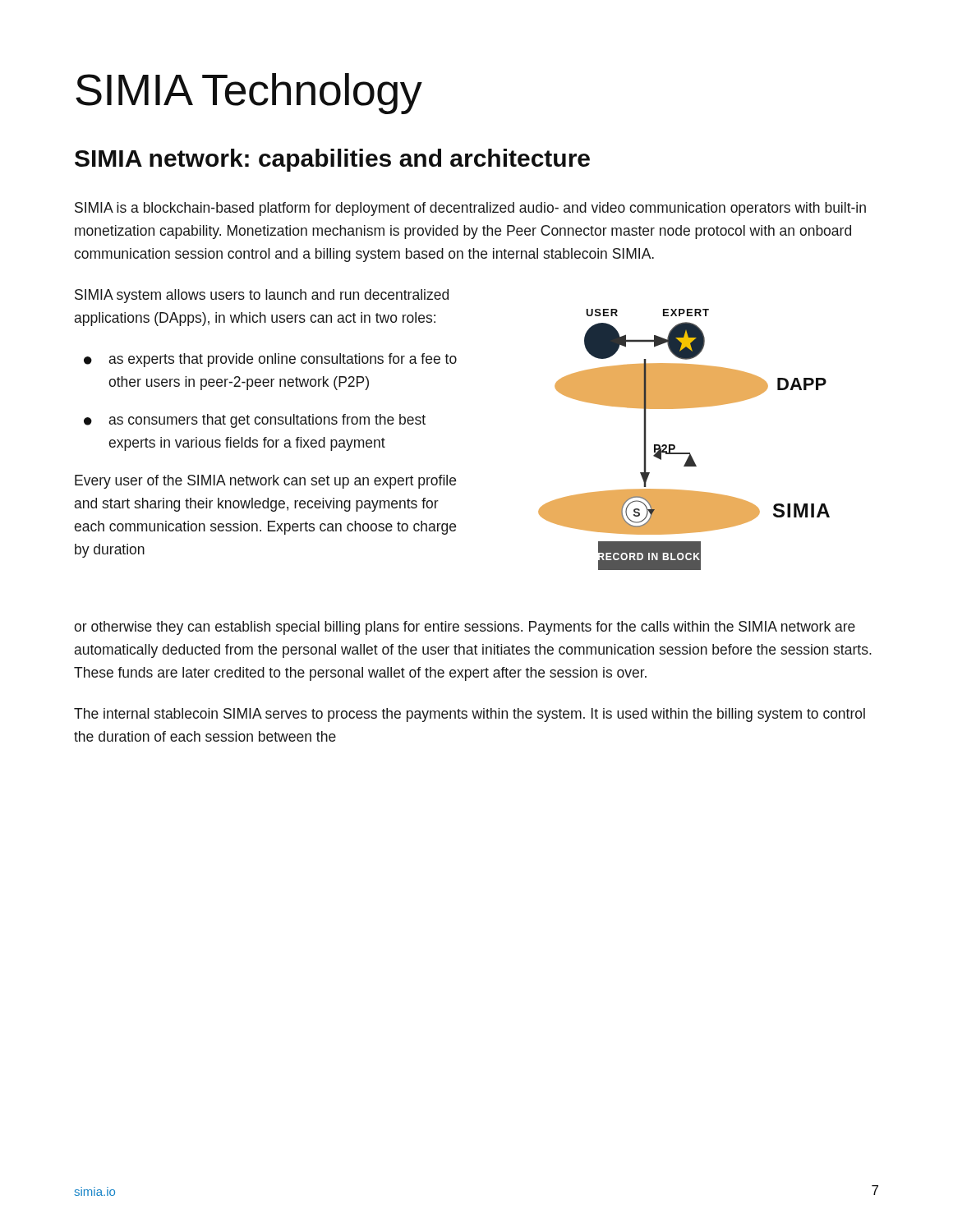
Task: Click on the passage starting "The internal stablecoin SIMIA serves to process"
Action: (x=470, y=726)
